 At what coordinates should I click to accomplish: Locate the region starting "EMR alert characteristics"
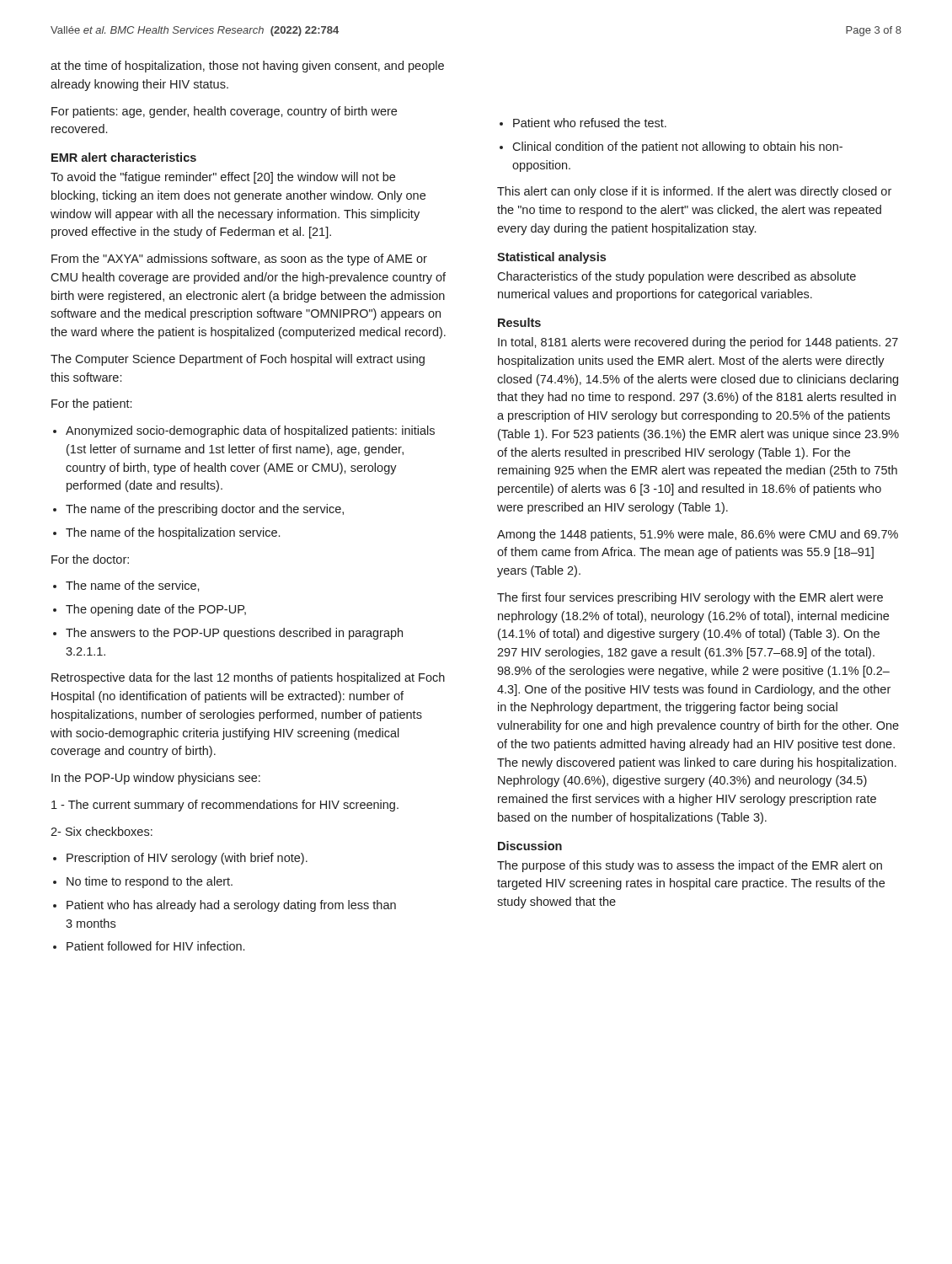[124, 158]
